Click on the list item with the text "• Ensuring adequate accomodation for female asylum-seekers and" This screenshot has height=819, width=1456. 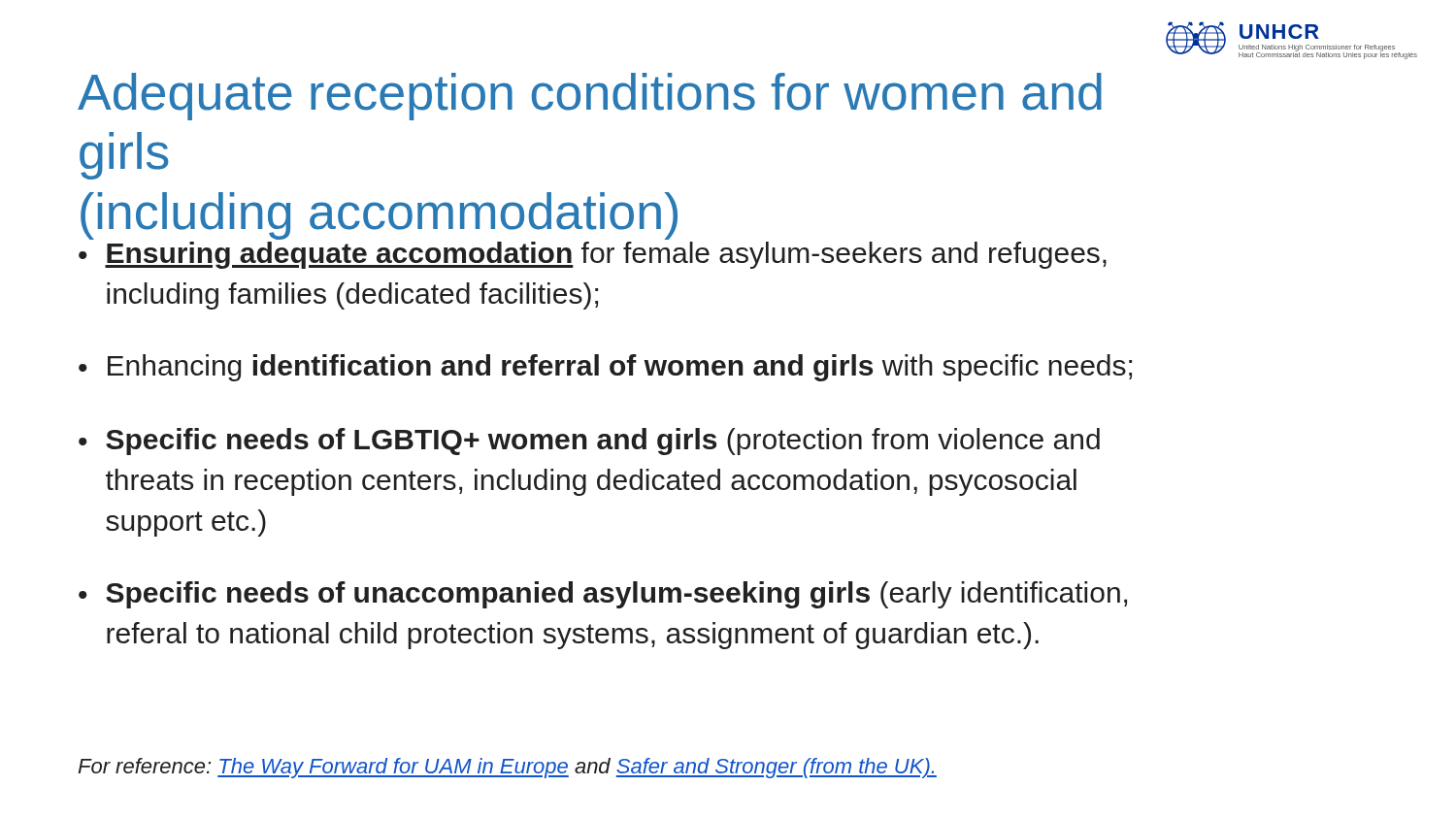coord(593,274)
